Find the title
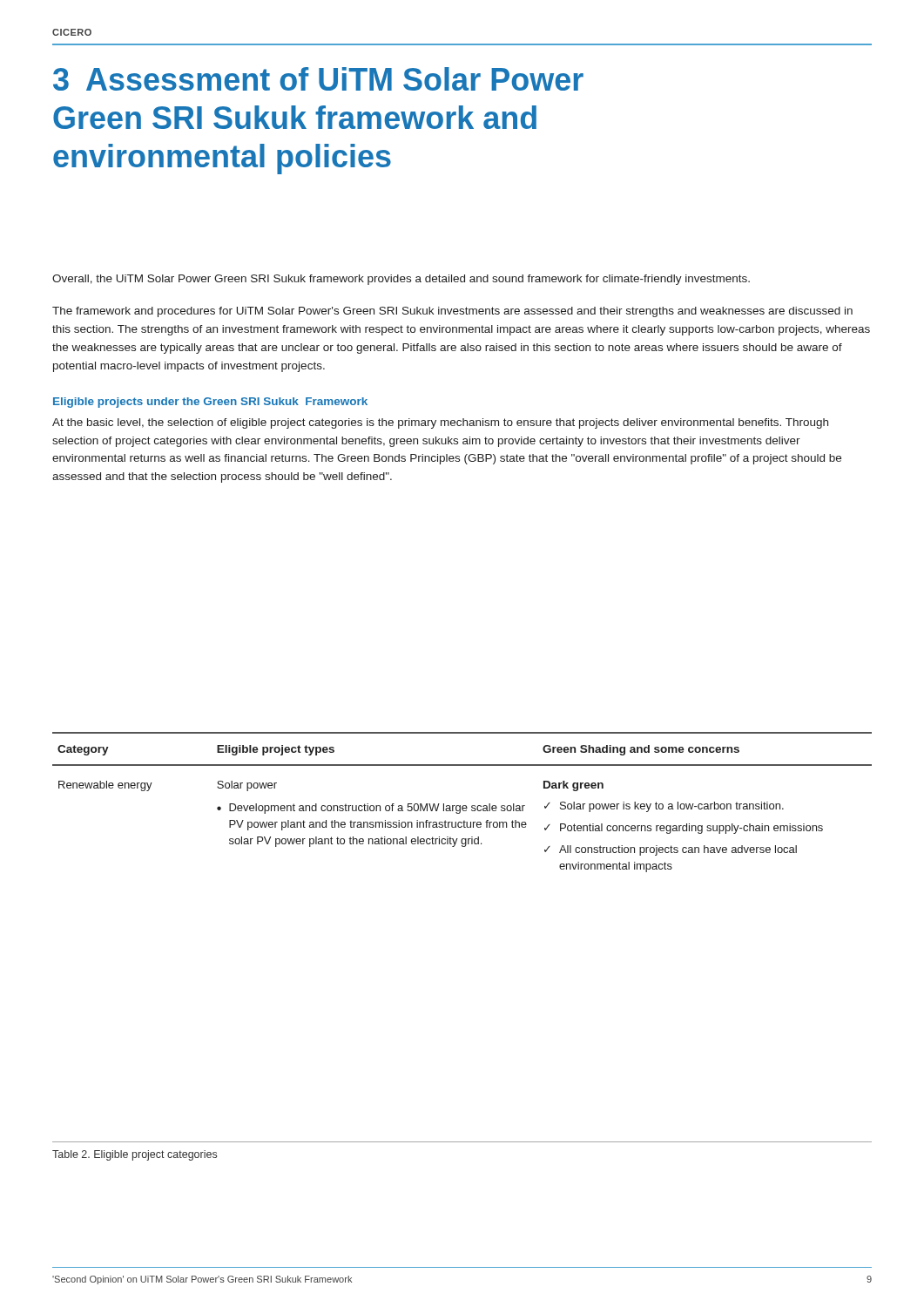This screenshot has height=1307, width=924. (x=318, y=118)
